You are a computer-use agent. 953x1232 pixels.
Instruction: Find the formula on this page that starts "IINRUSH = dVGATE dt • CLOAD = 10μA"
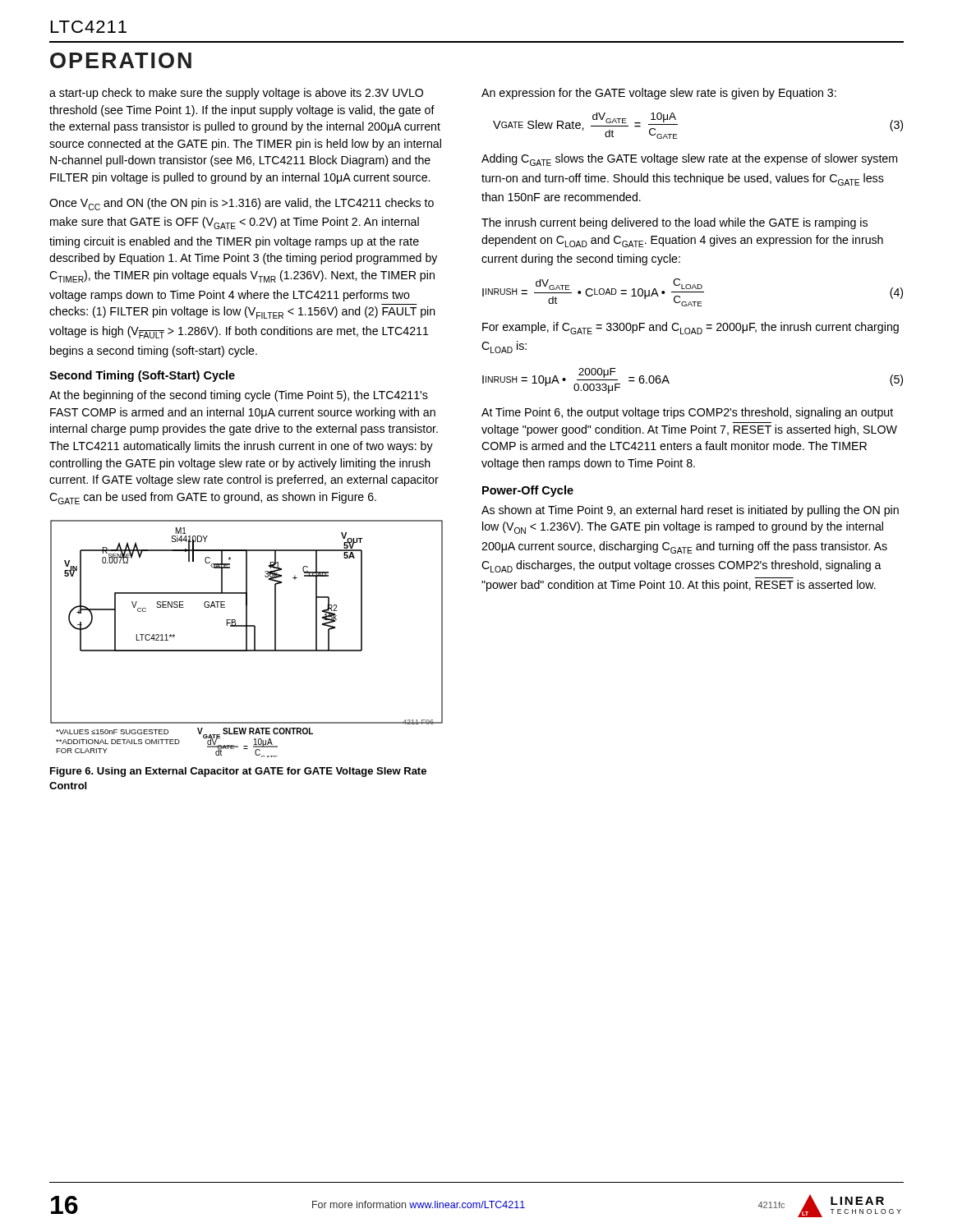[693, 292]
